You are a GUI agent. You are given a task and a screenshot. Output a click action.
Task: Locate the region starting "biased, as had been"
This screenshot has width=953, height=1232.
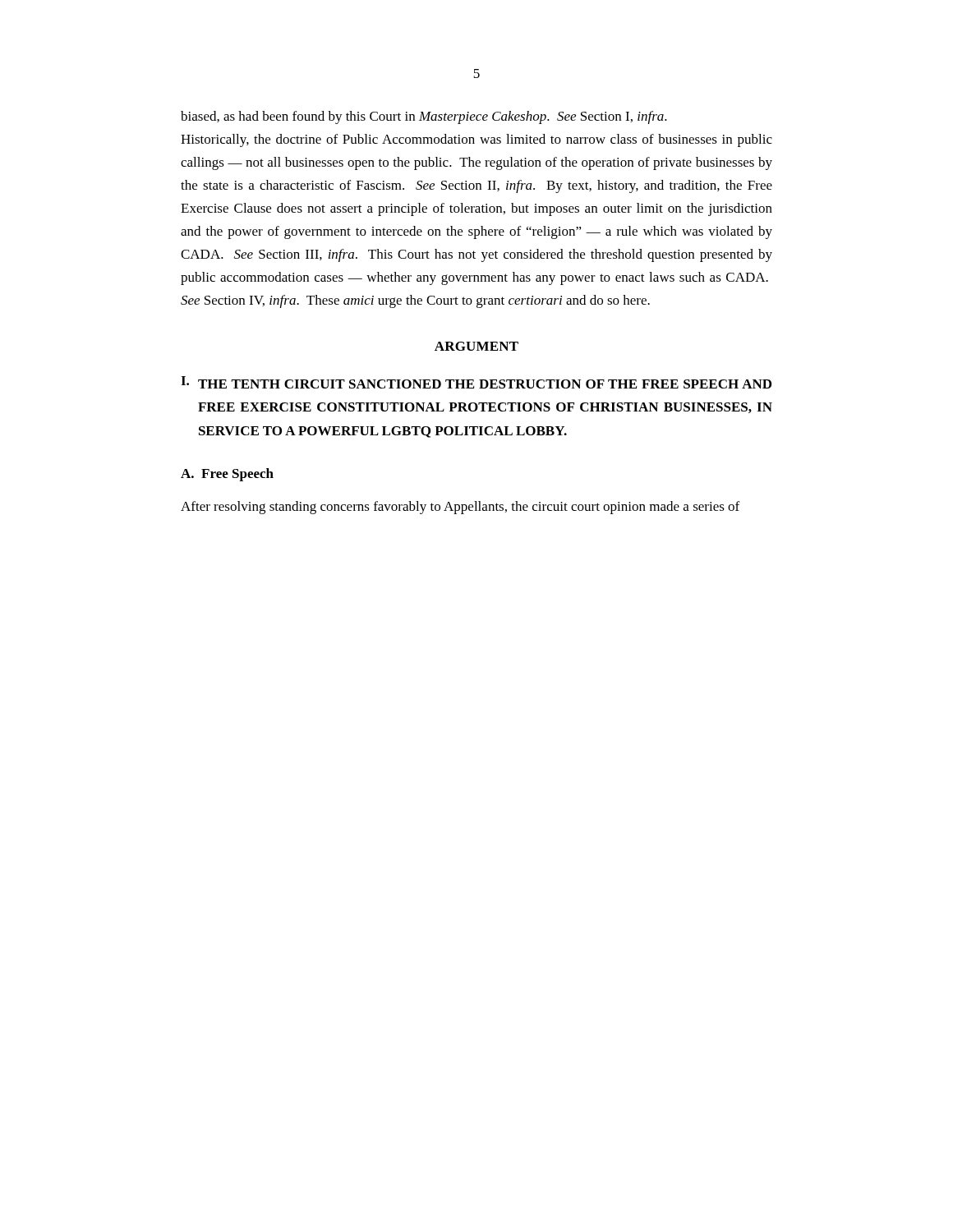pyautogui.click(x=476, y=117)
